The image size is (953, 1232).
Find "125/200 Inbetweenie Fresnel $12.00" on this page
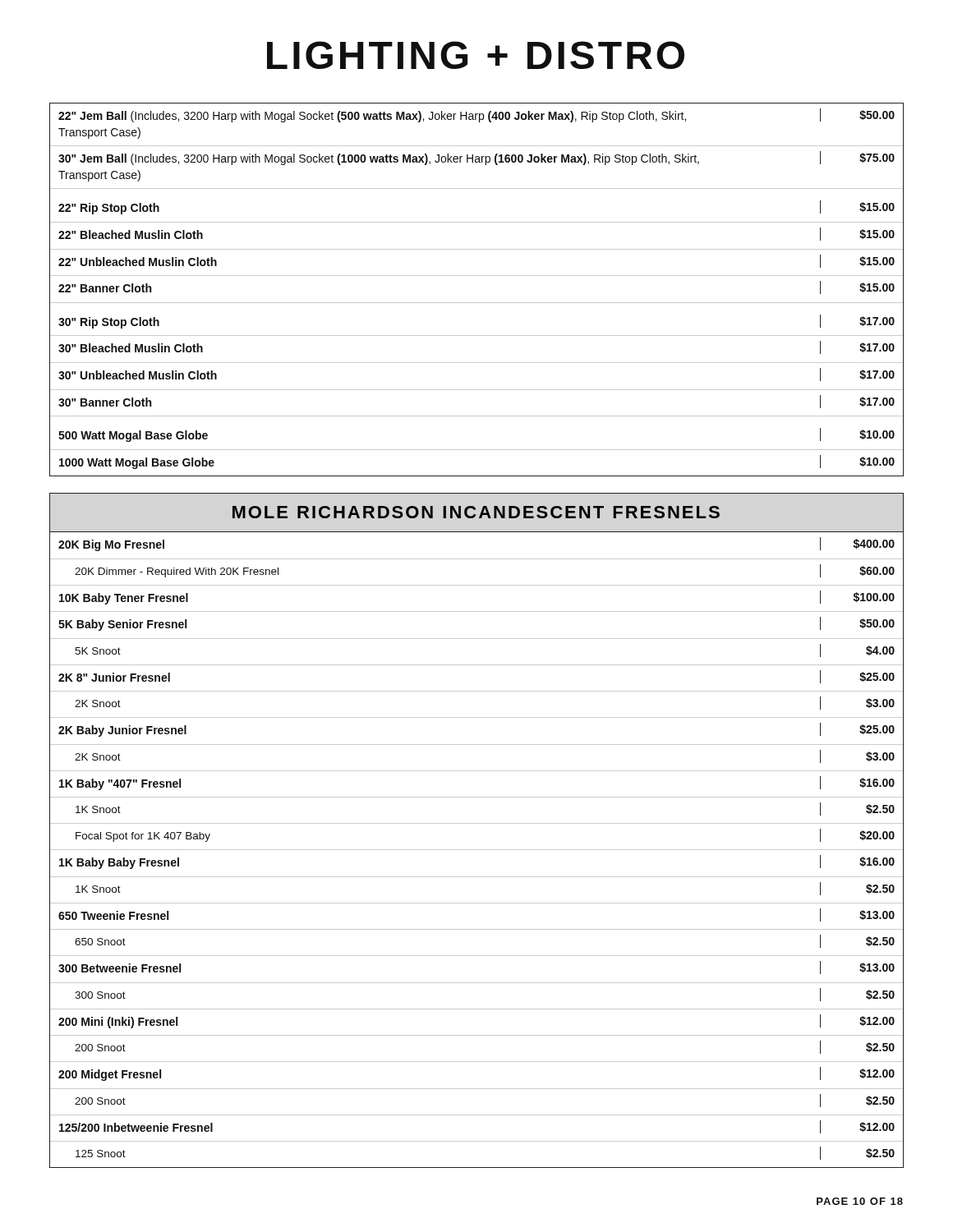click(x=133, y=1127)
